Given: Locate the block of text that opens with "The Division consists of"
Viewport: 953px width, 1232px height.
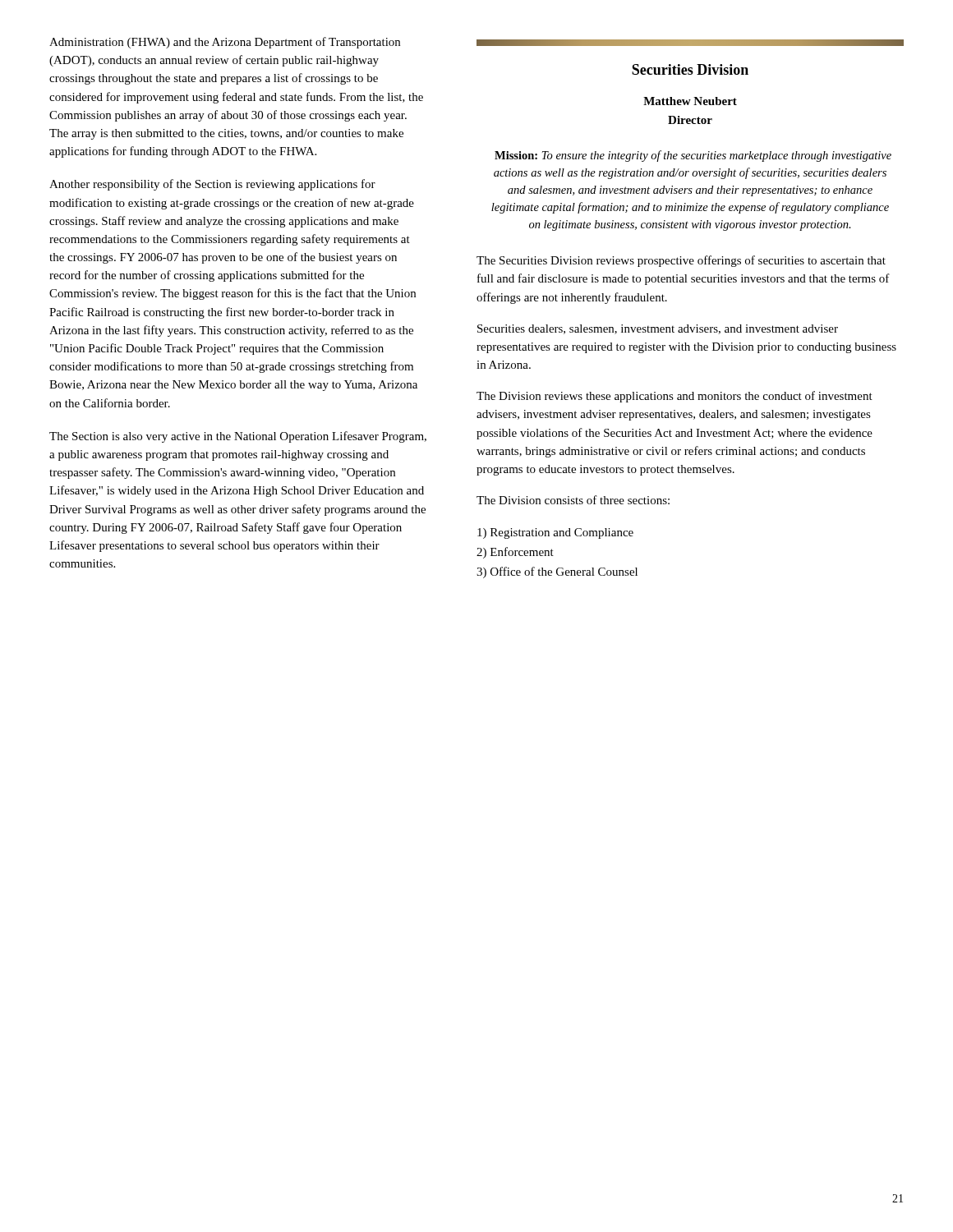Looking at the screenshot, I should pos(574,500).
